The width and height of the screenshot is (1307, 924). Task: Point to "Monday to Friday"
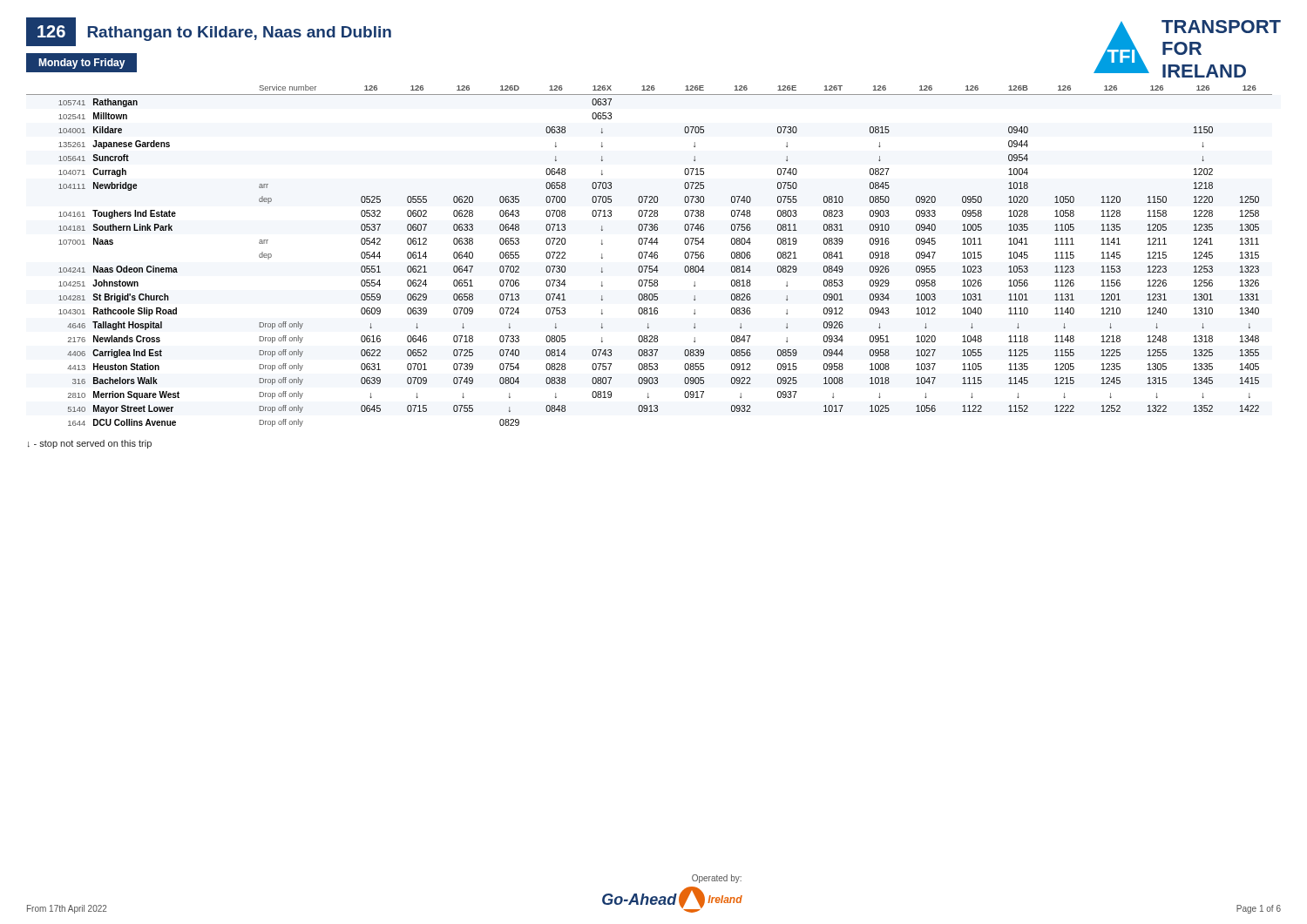click(82, 63)
